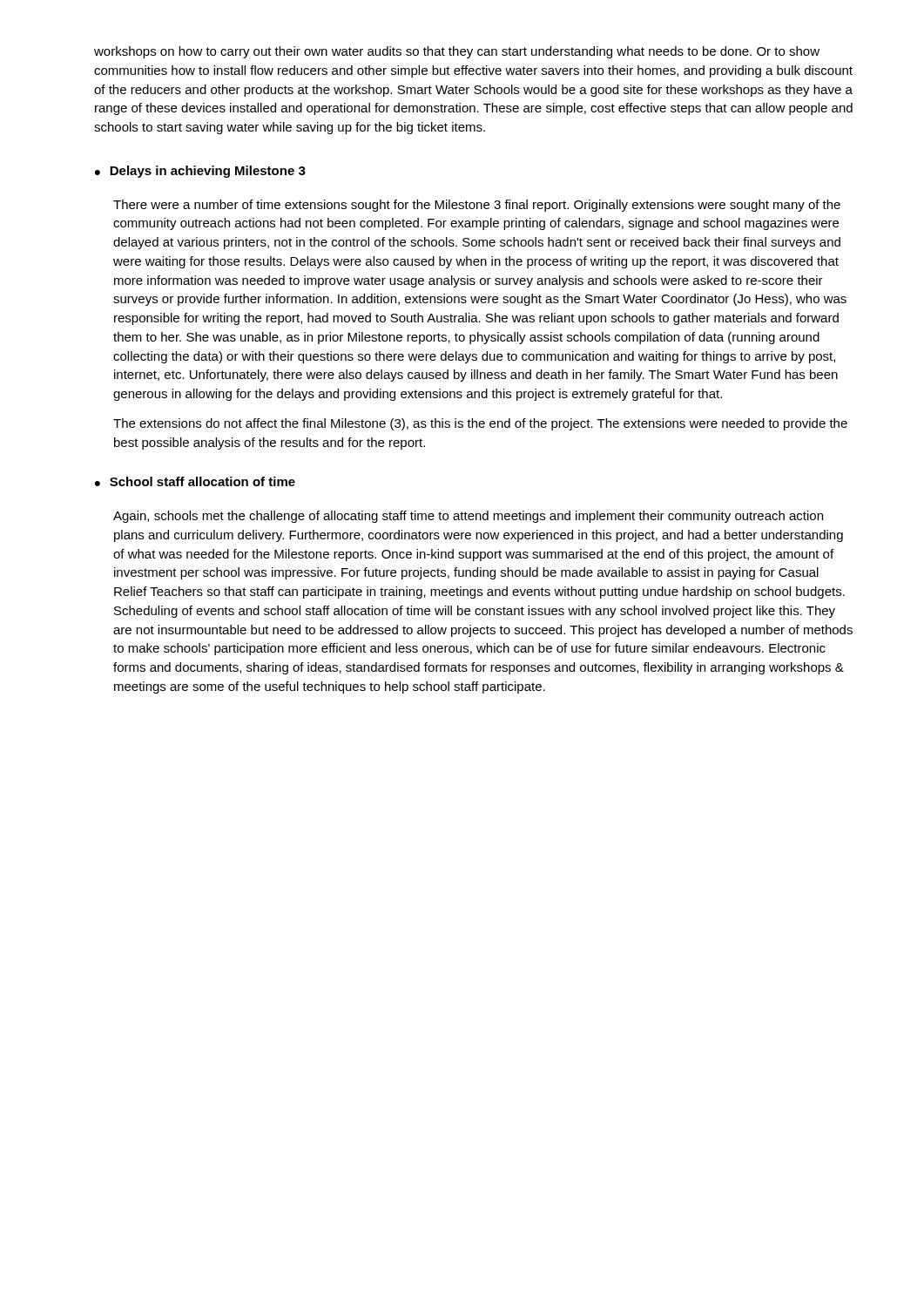
Task: Click on the element starting "Delays in achieving Milestone"
Action: pos(207,170)
